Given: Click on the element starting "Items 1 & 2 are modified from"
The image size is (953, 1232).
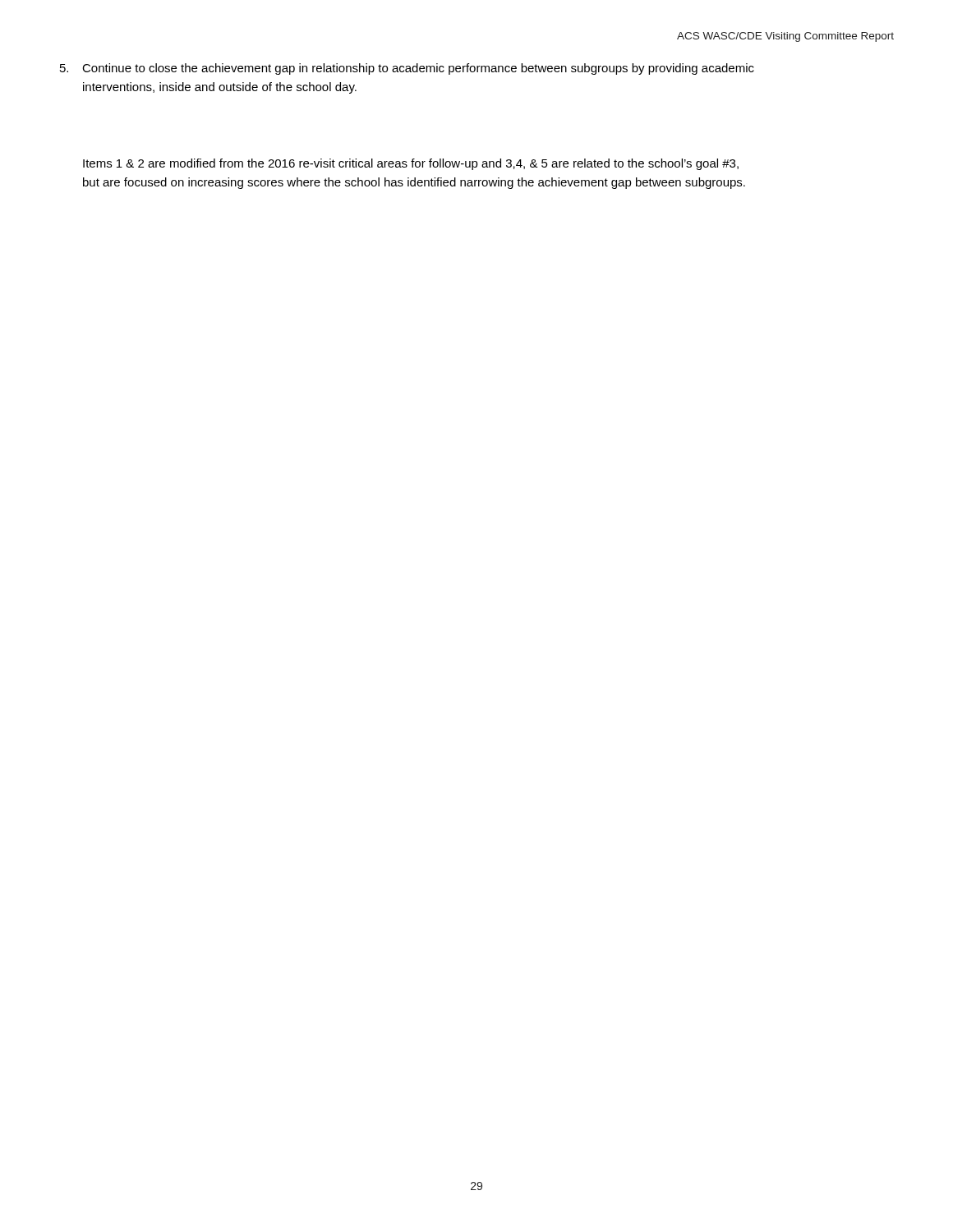Looking at the screenshot, I should tap(414, 172).
